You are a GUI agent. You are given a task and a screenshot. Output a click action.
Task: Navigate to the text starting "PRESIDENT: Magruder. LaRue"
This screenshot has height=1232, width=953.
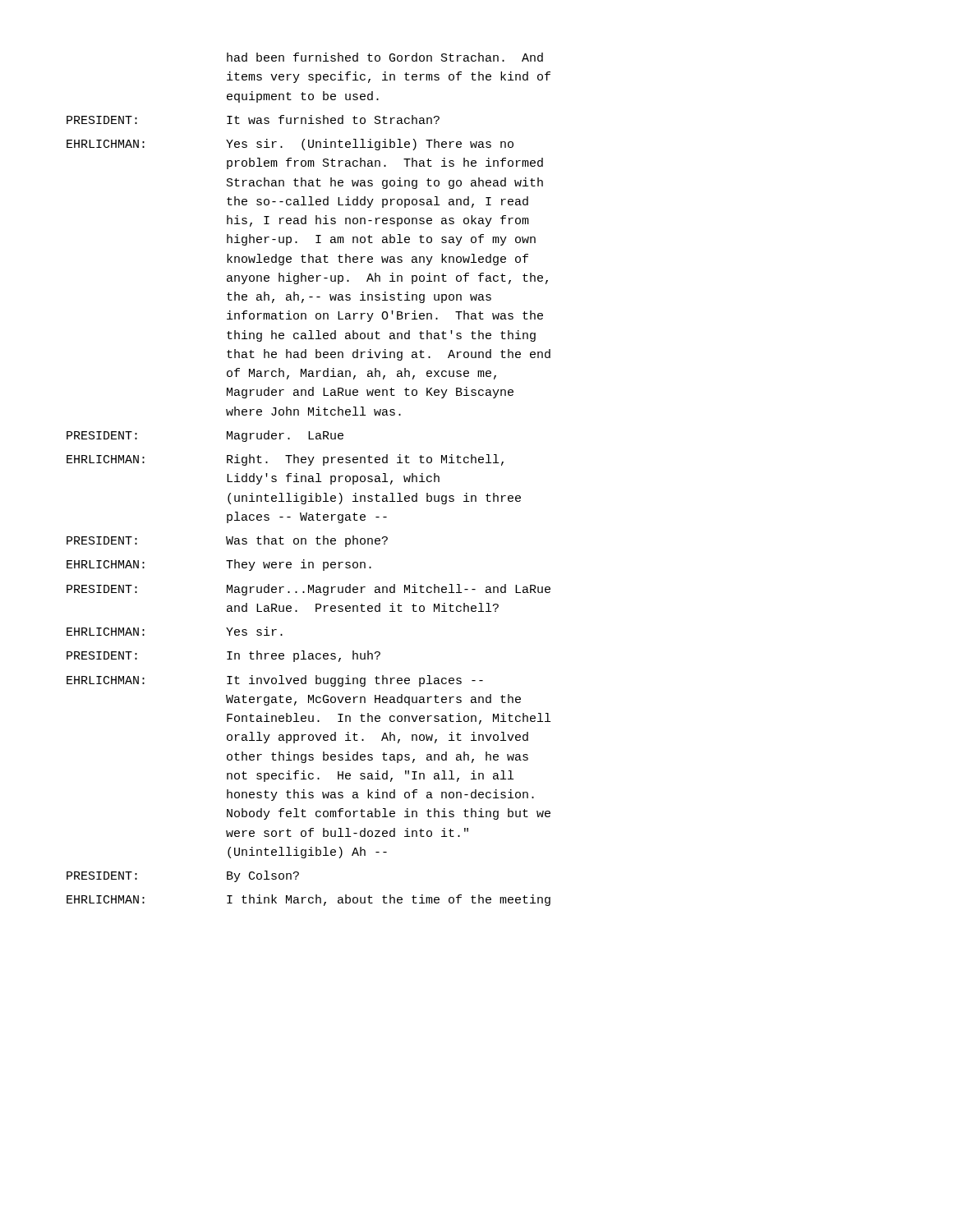click(99, 436)
